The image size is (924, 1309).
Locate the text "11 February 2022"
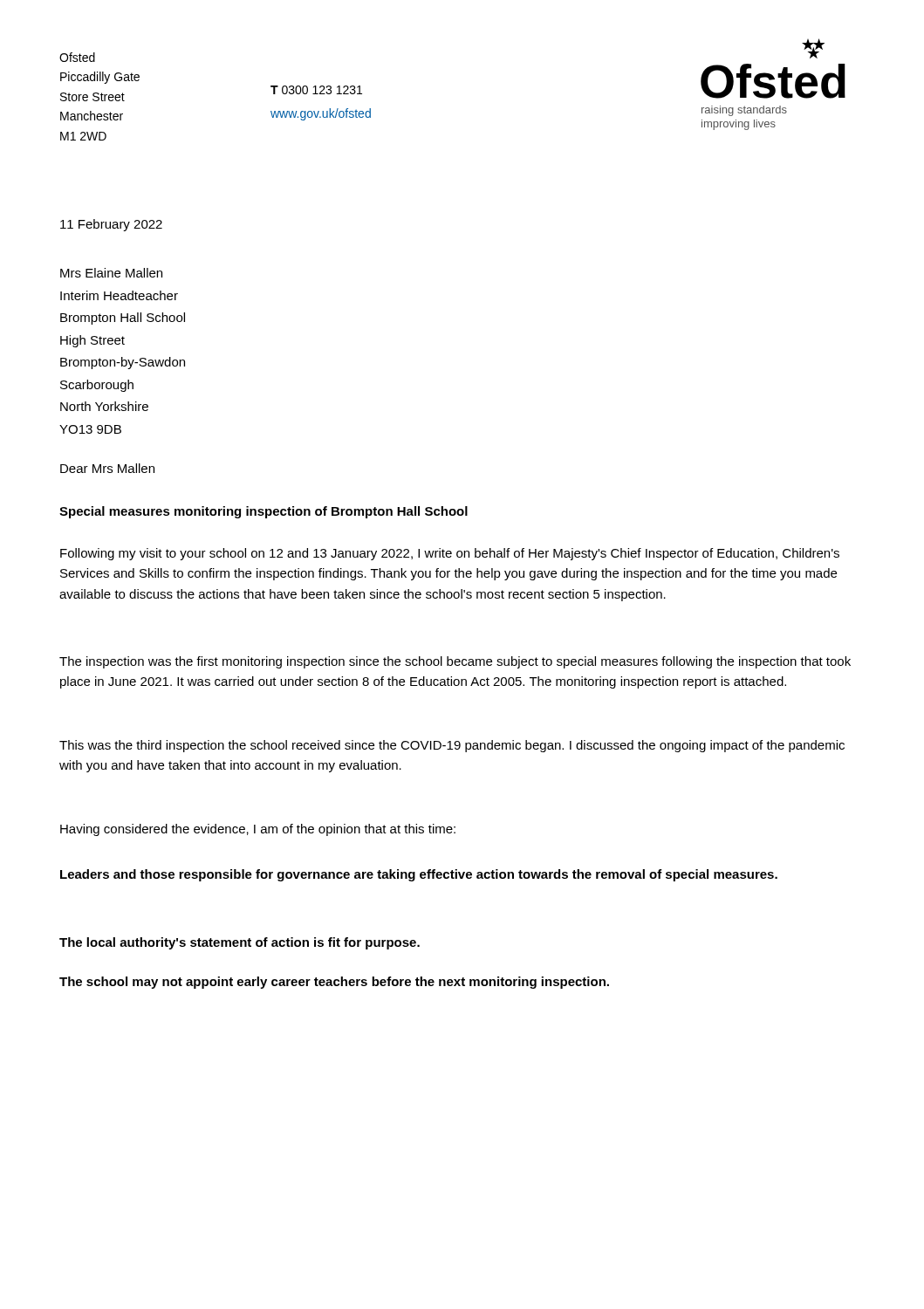111,224
